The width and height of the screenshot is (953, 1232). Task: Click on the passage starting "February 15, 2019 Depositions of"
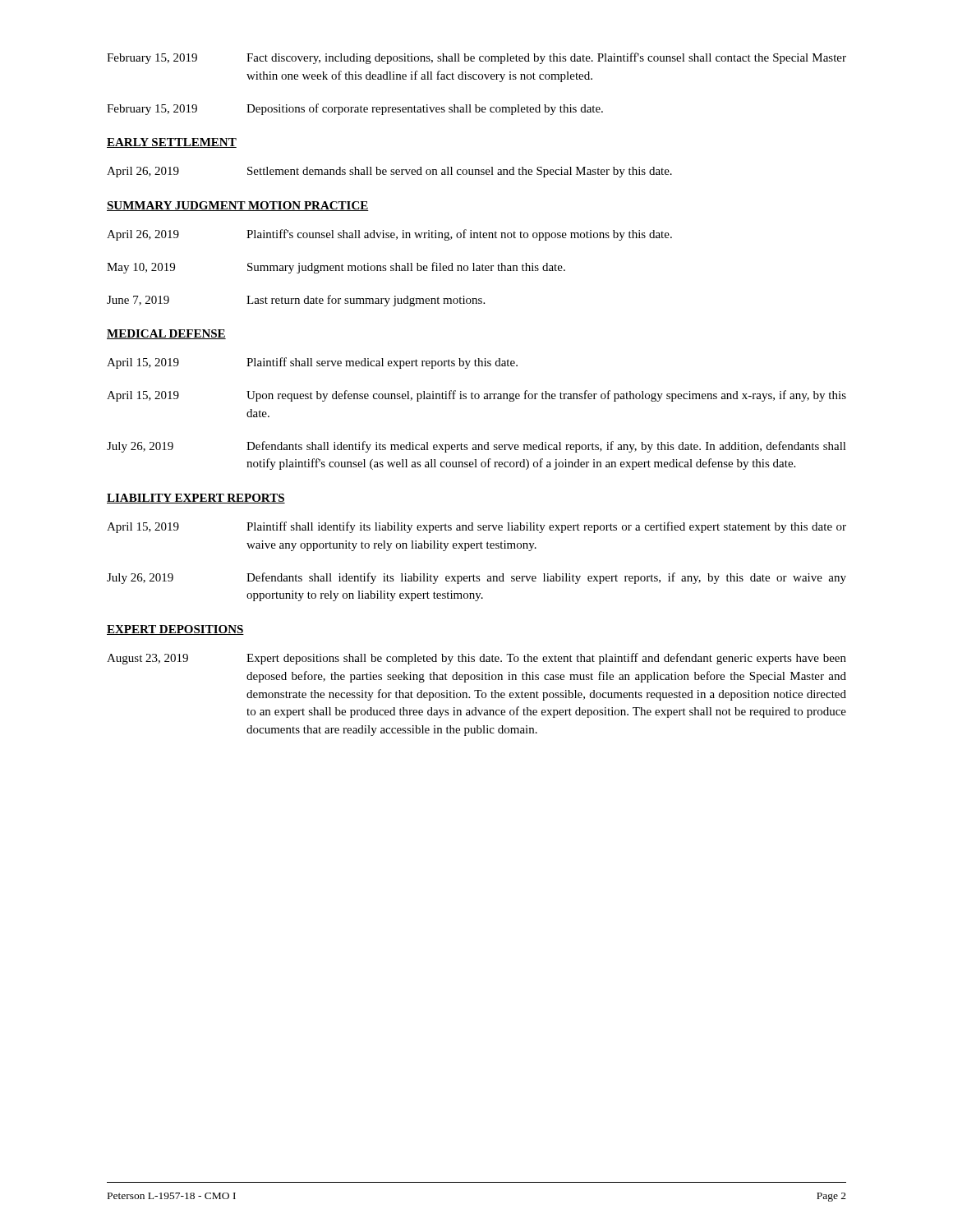point(476,109)
